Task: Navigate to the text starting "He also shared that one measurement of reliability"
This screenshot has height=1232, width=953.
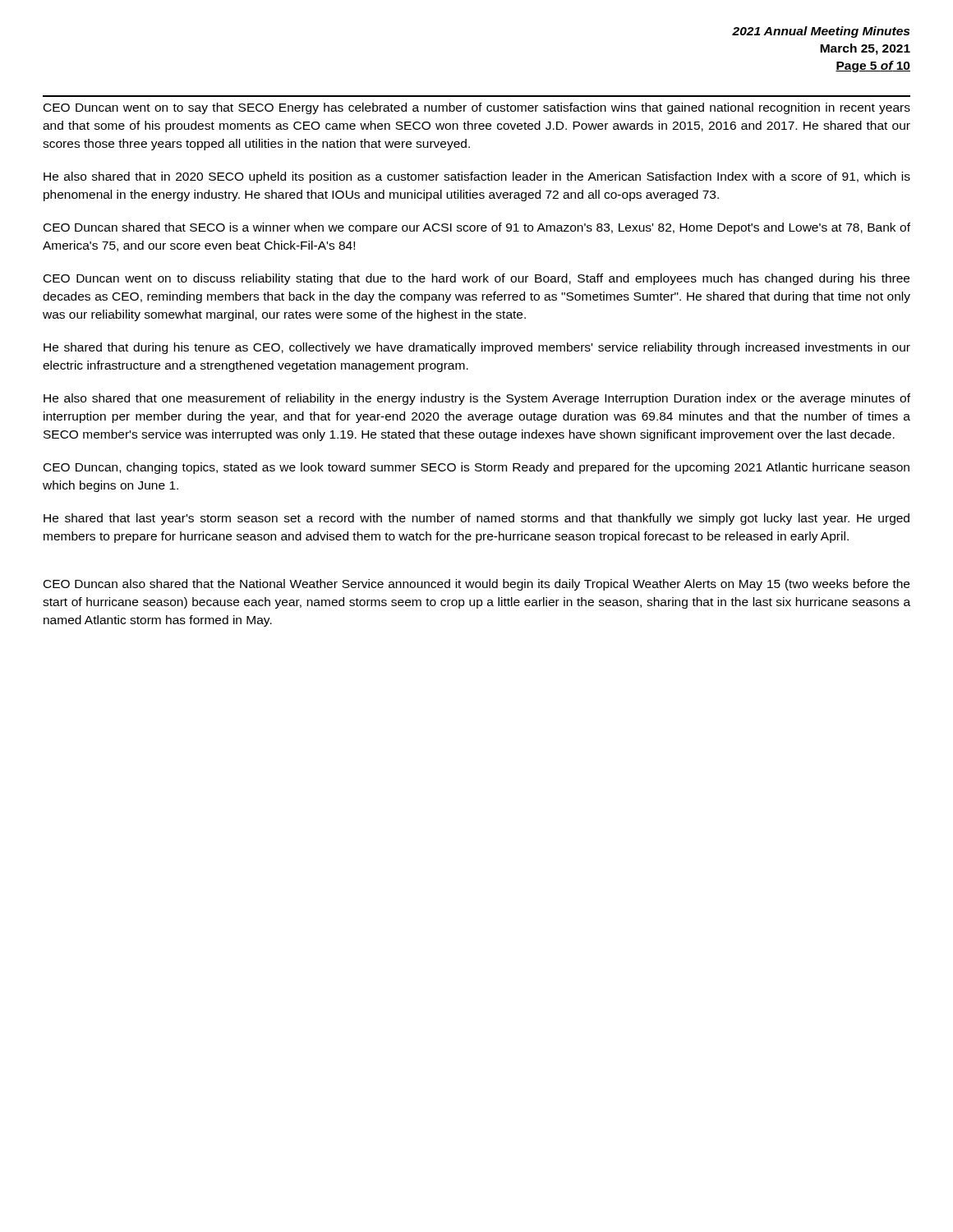Action: click(x=476, y=416)
